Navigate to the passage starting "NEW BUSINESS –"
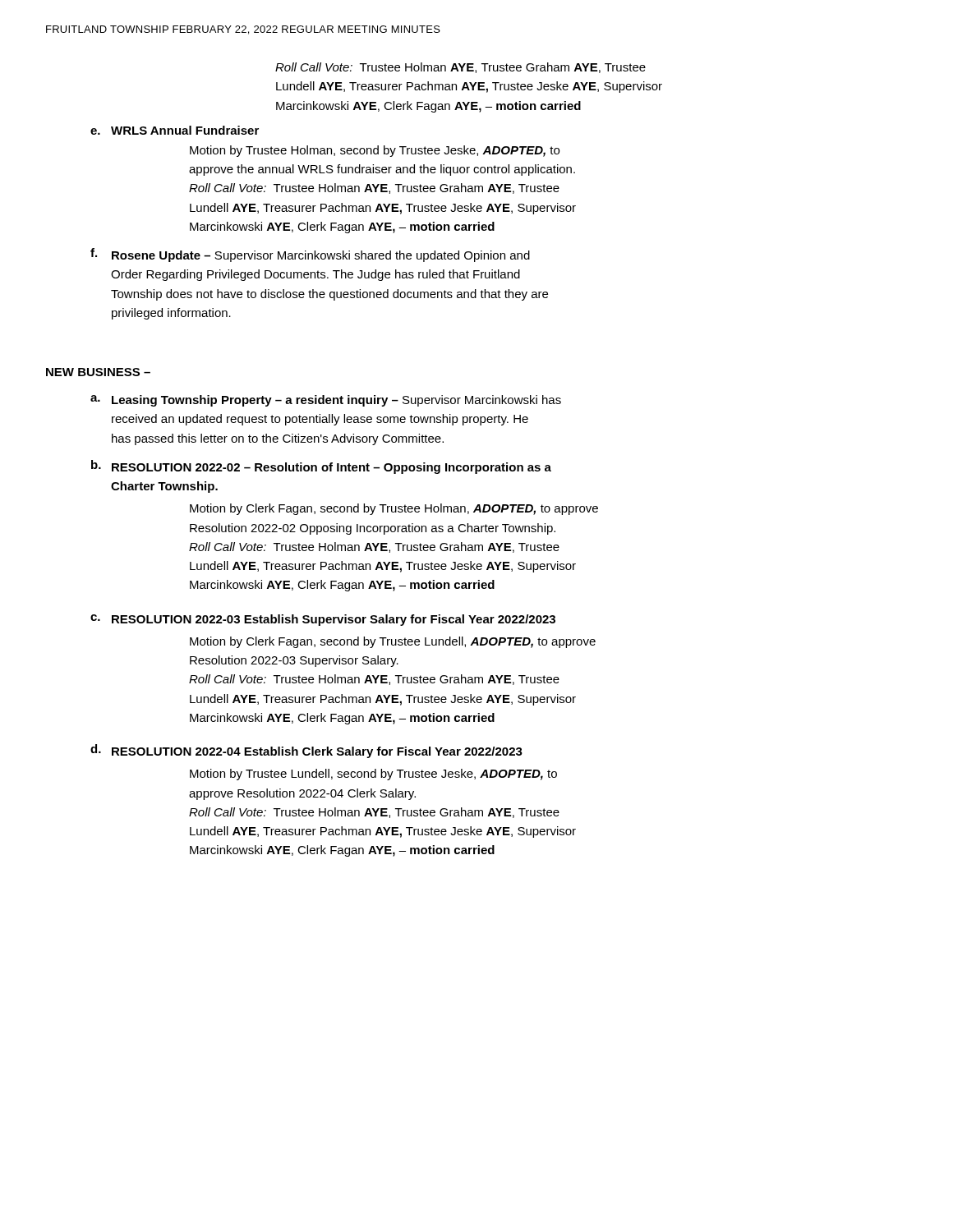The image size is (953, 1232). tap(98, 372)
